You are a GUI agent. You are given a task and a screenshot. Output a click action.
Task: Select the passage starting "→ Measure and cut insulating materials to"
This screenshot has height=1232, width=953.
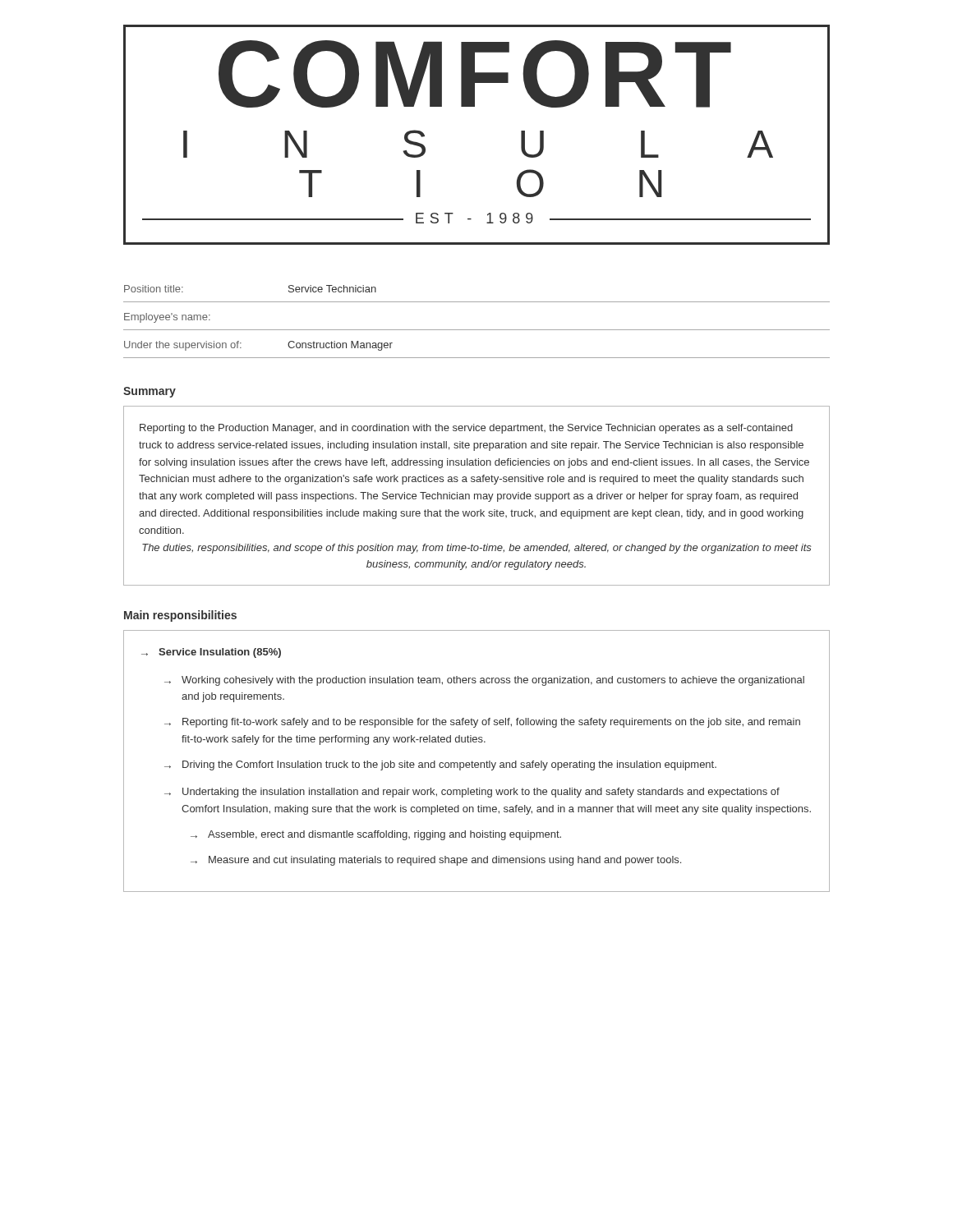pos(501,861)
